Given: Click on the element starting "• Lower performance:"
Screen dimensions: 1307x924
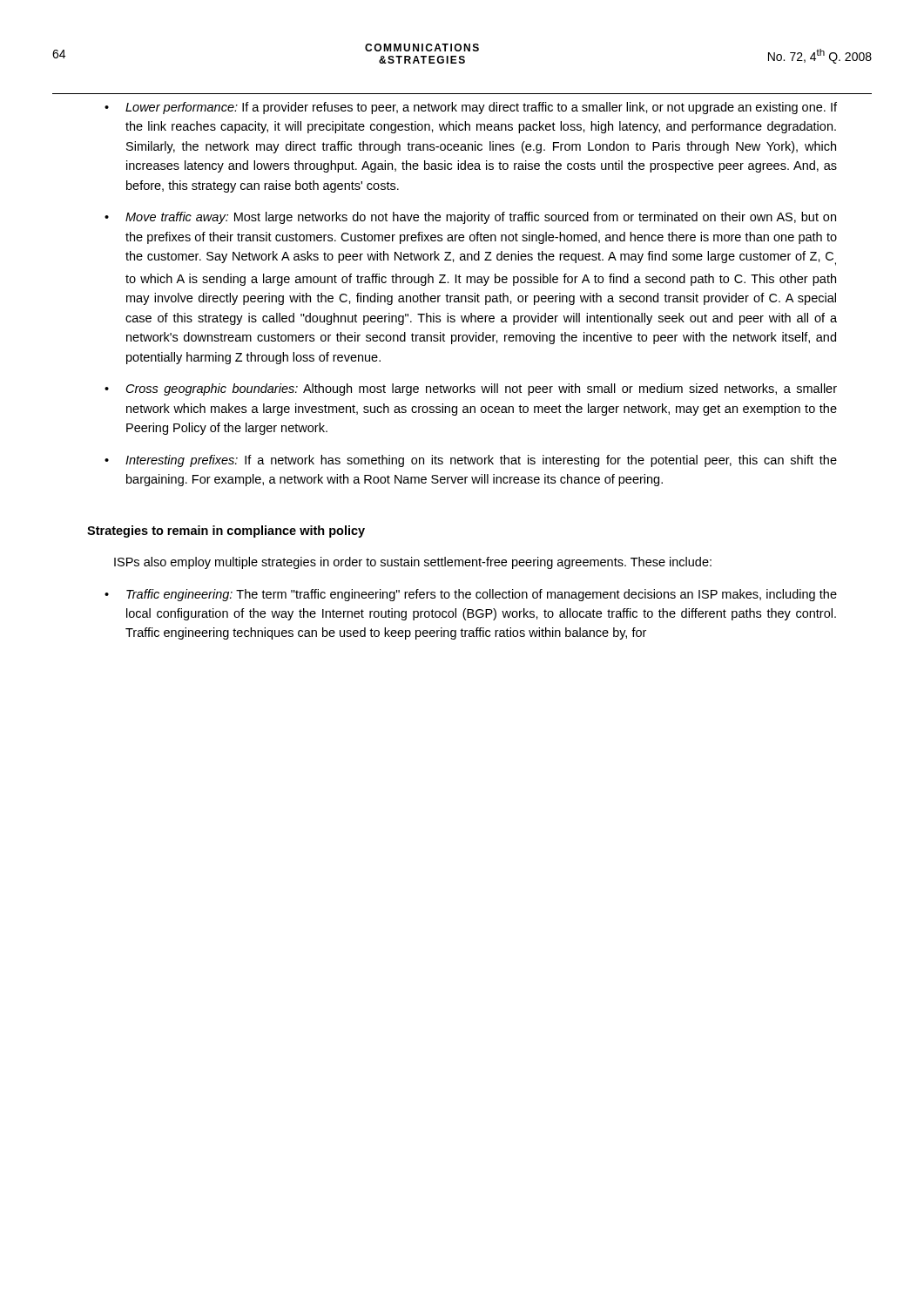Looking at the screenshot, I should pyautogui.click(x=471, y=147).
